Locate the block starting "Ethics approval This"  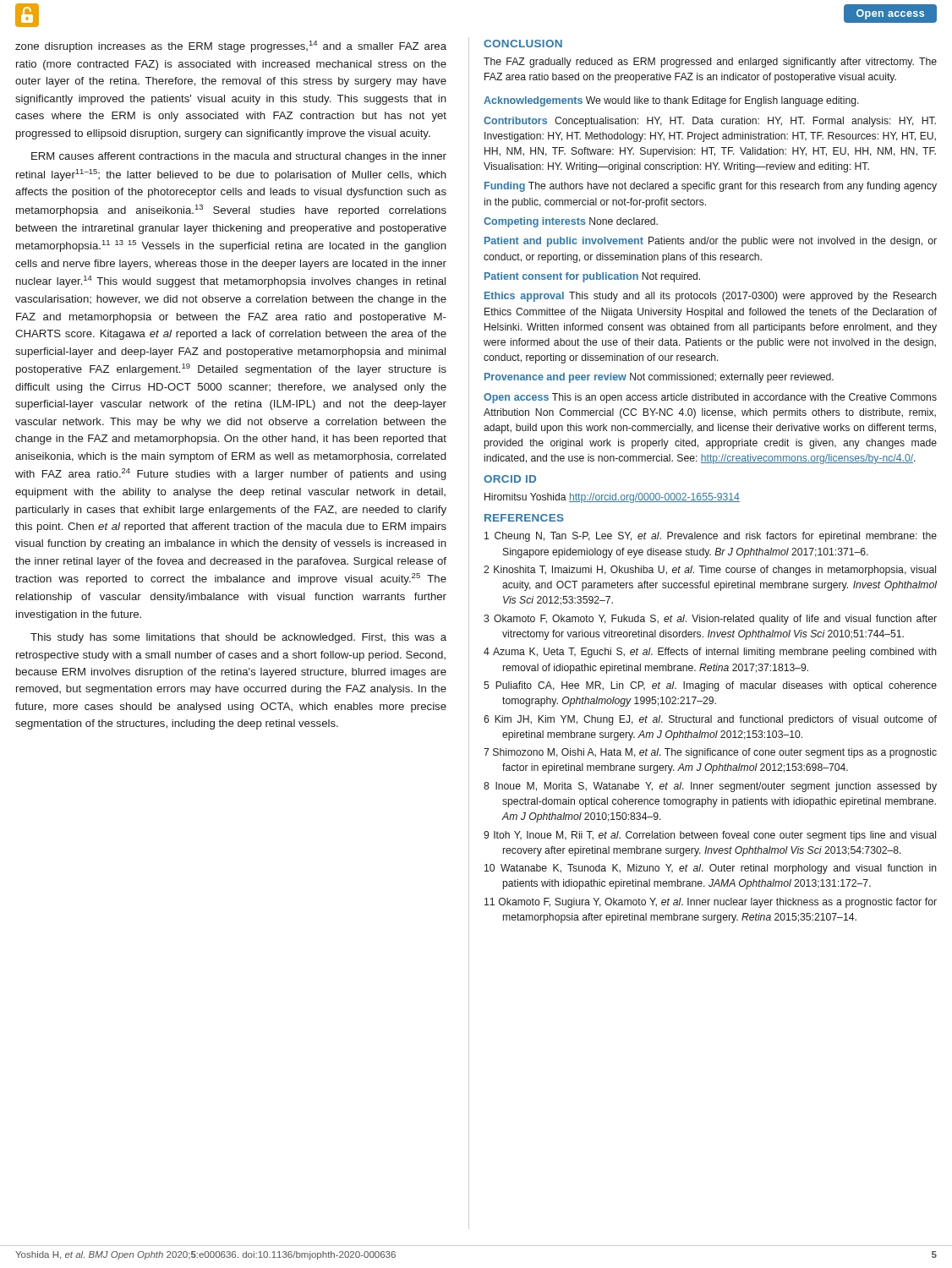(x=710, y=327)
